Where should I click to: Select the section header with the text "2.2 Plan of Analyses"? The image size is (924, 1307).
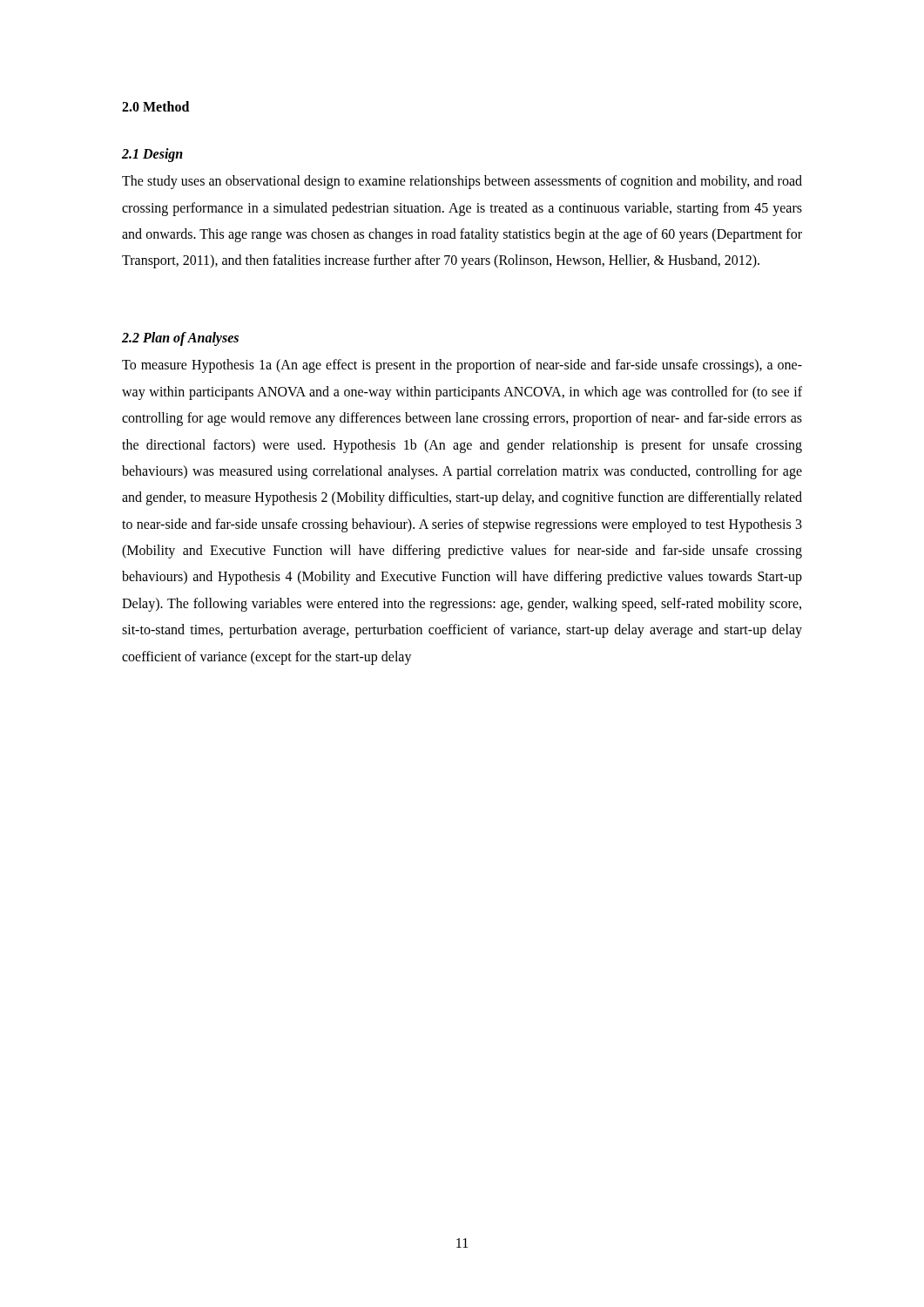[180, 339]
